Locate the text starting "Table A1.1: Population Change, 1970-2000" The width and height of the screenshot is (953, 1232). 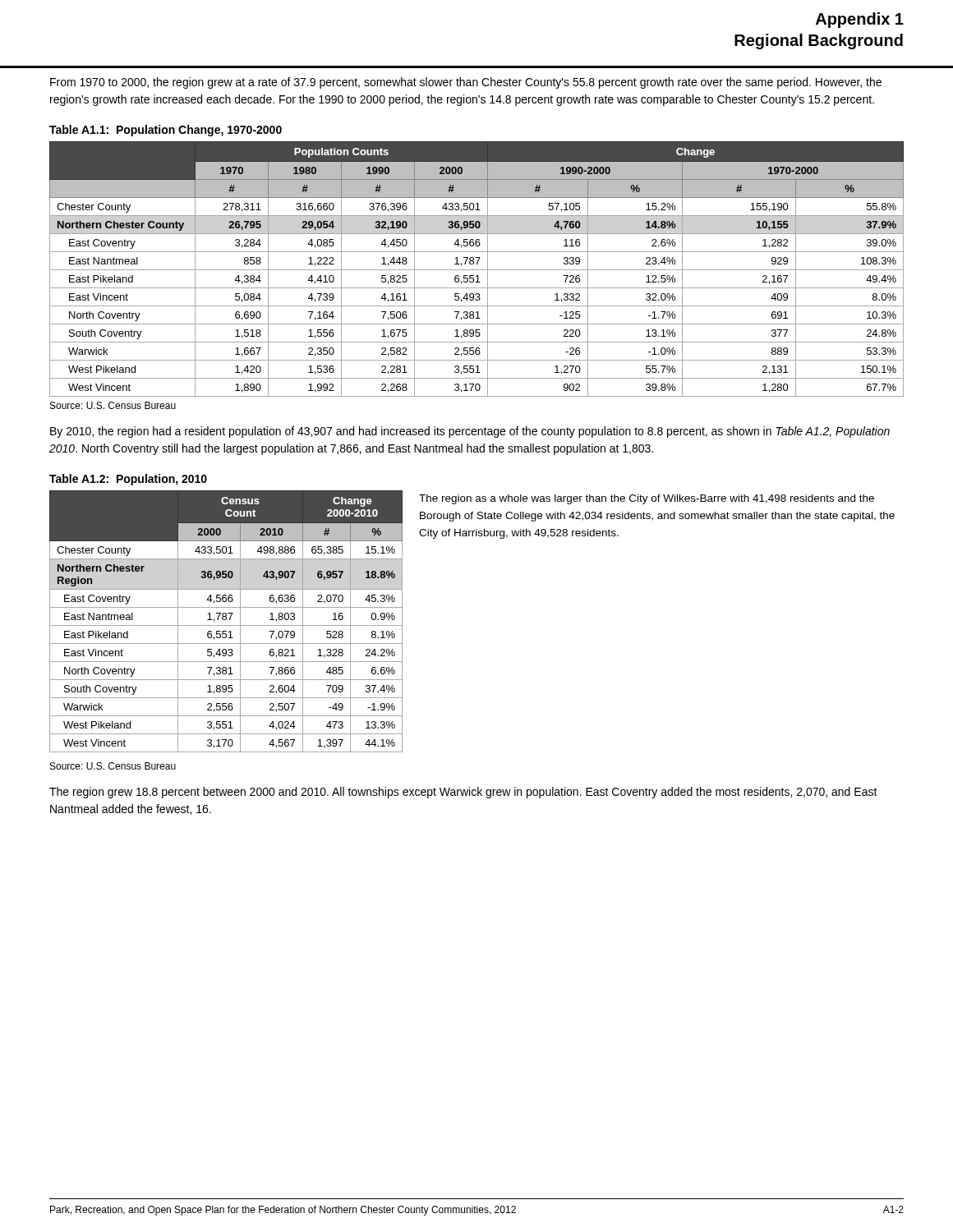tap(166, 130)
